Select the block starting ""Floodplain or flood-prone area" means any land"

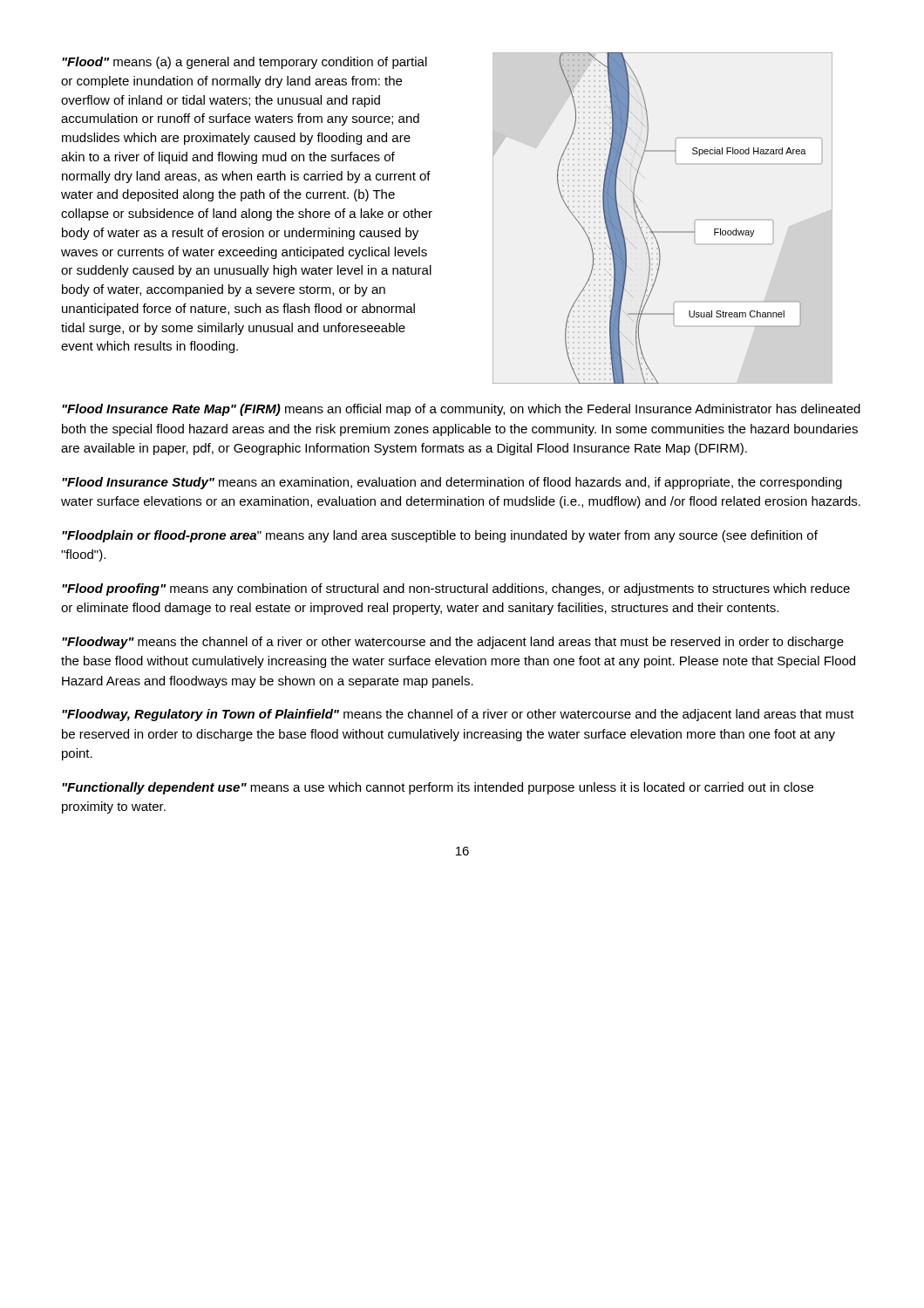click(x=439, y=544)
